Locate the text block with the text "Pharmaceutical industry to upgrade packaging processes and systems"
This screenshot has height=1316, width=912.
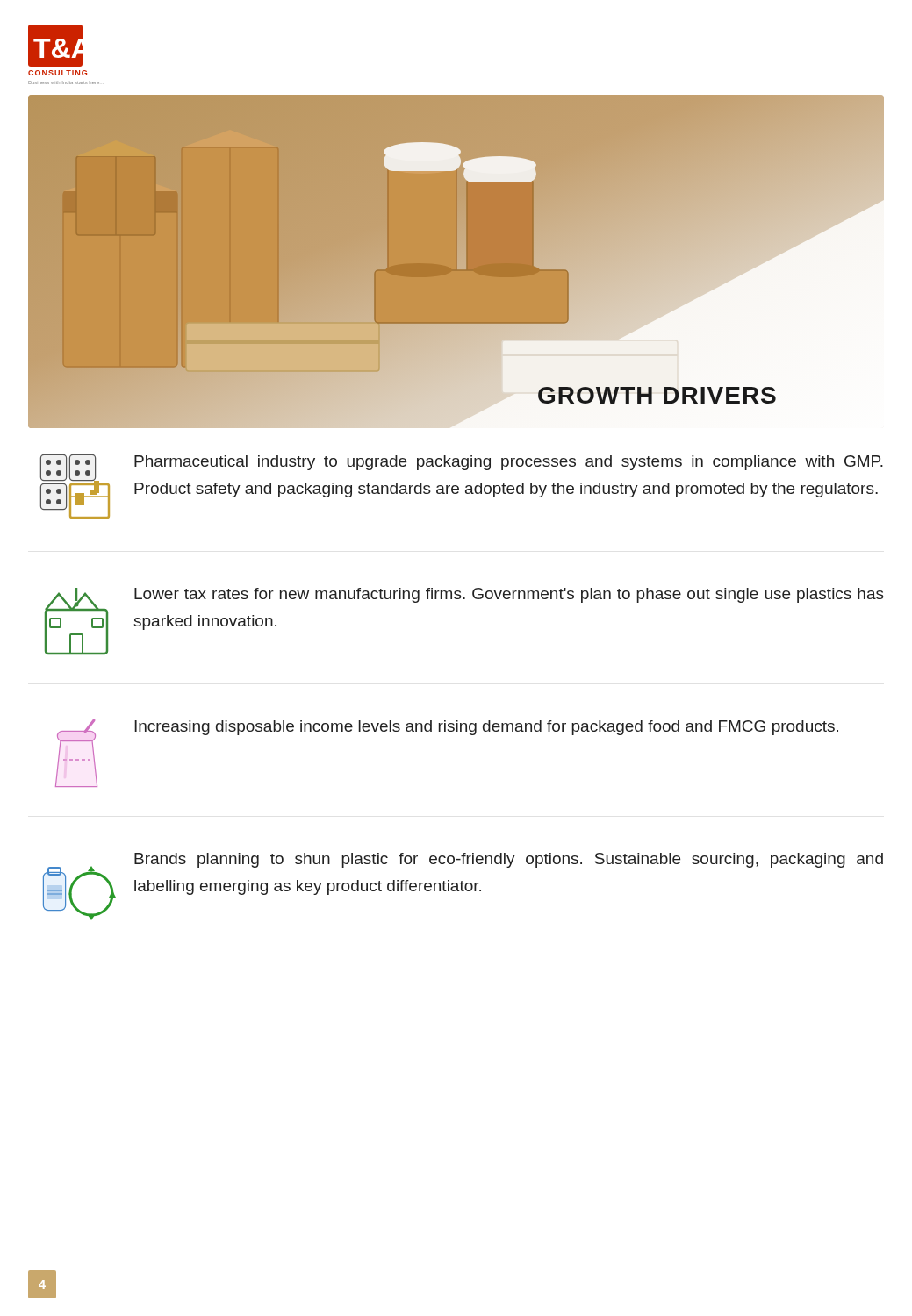(509, 475)
